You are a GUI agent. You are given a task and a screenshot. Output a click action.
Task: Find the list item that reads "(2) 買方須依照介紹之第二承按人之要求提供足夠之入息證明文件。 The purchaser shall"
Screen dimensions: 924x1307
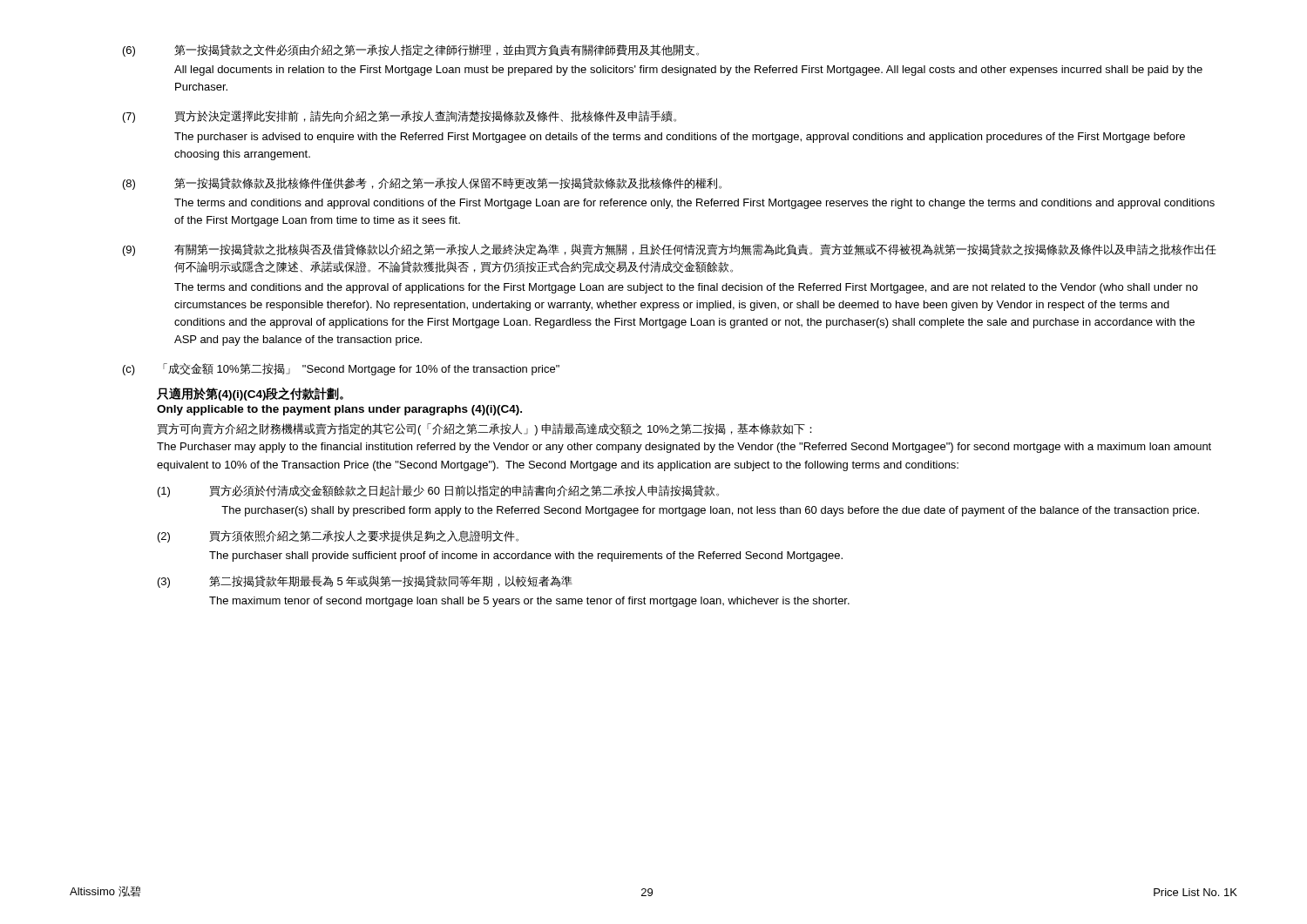coord(688,546)
